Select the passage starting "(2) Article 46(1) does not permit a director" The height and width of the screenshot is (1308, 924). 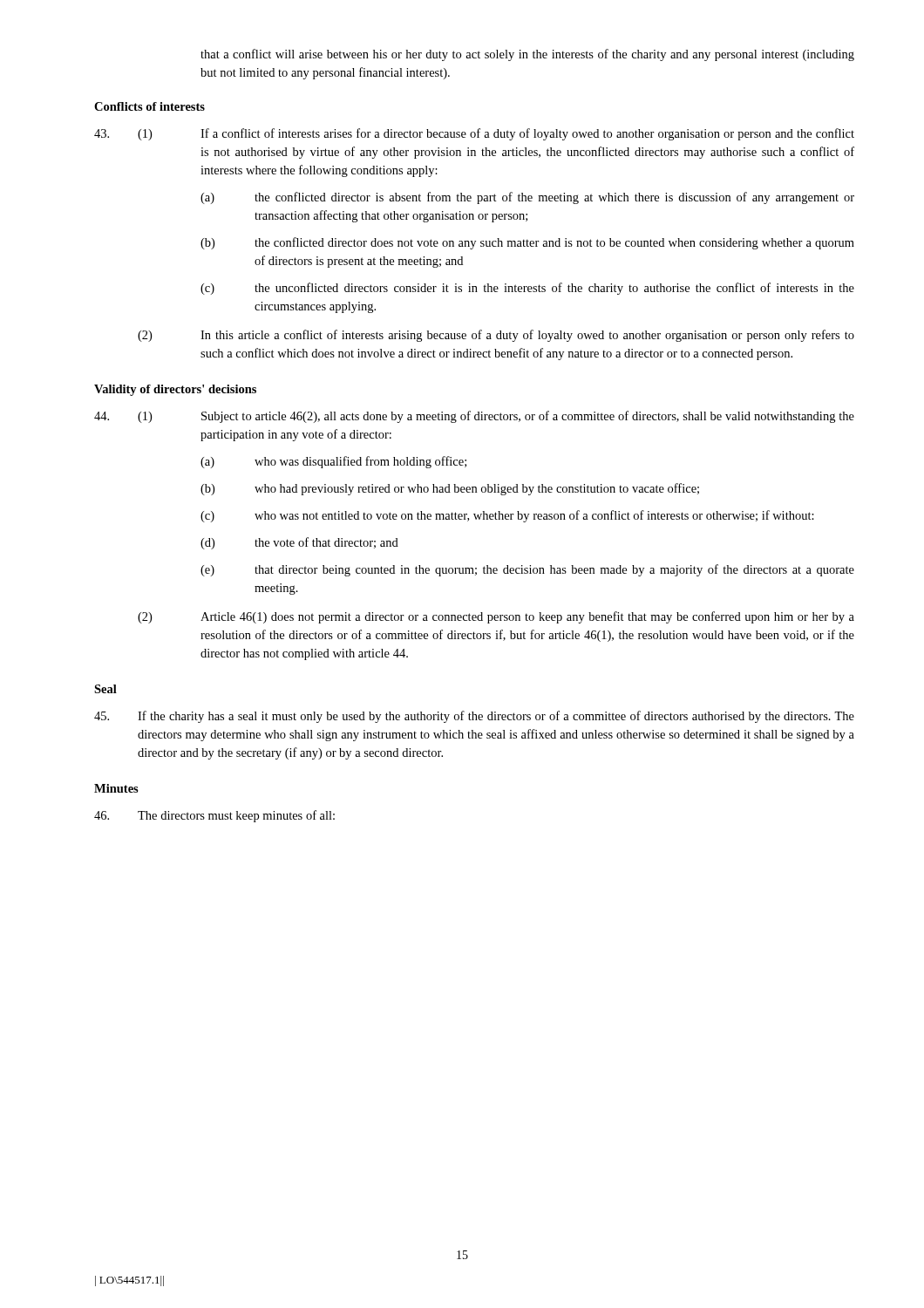tap(496, 636)
